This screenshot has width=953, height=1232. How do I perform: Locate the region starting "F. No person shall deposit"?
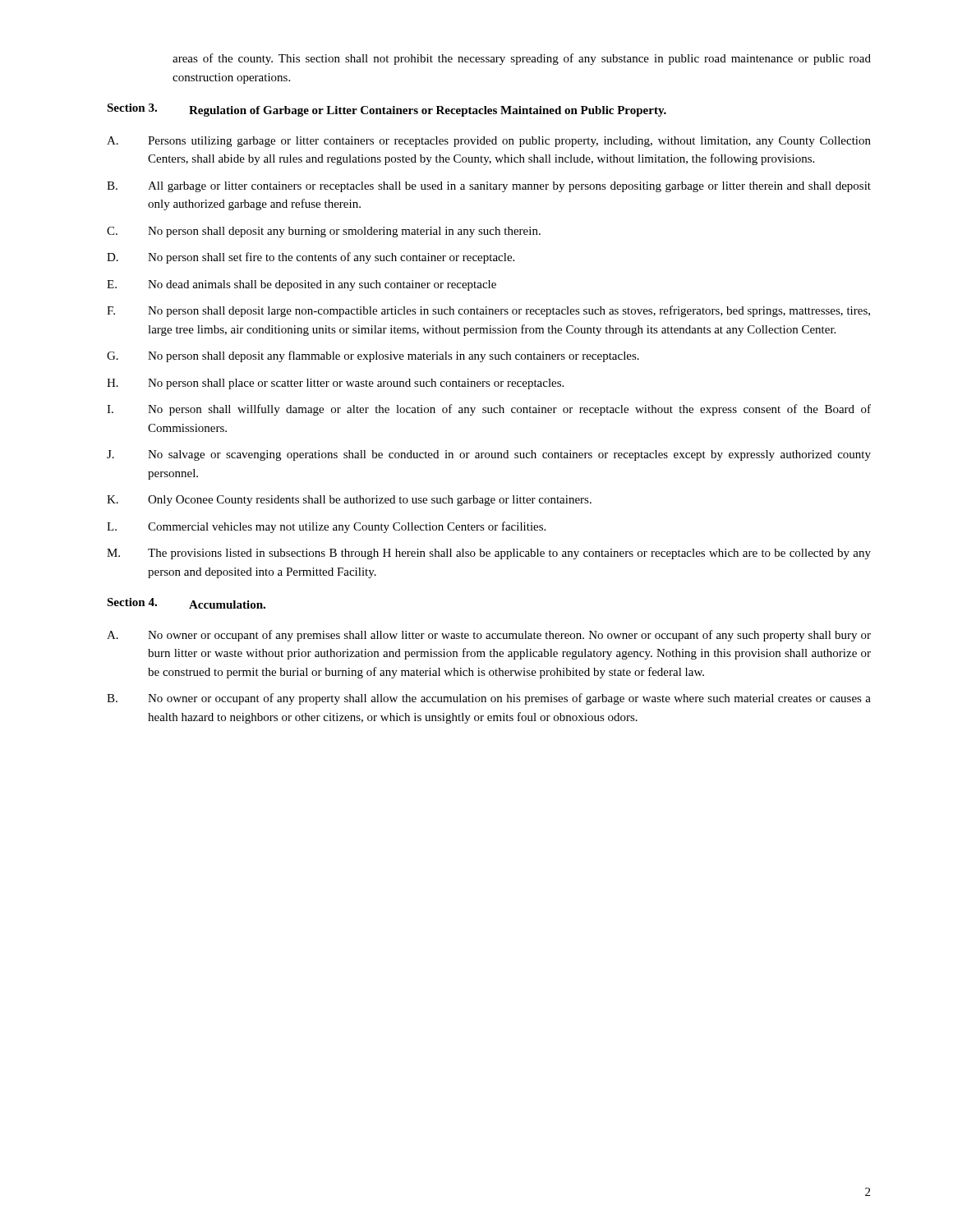[489, 320]
